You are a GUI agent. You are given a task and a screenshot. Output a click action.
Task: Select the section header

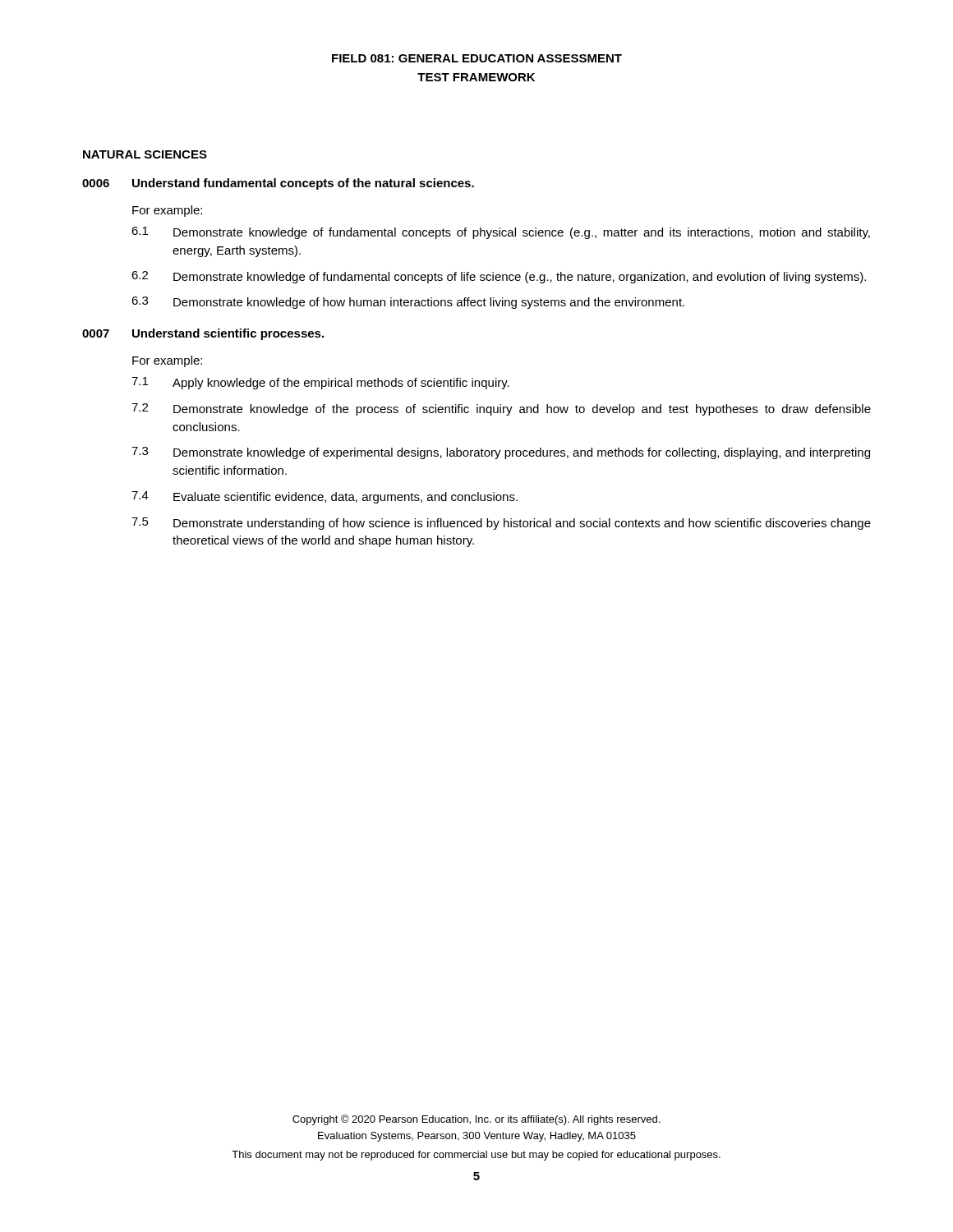click(x=145, y=154)
